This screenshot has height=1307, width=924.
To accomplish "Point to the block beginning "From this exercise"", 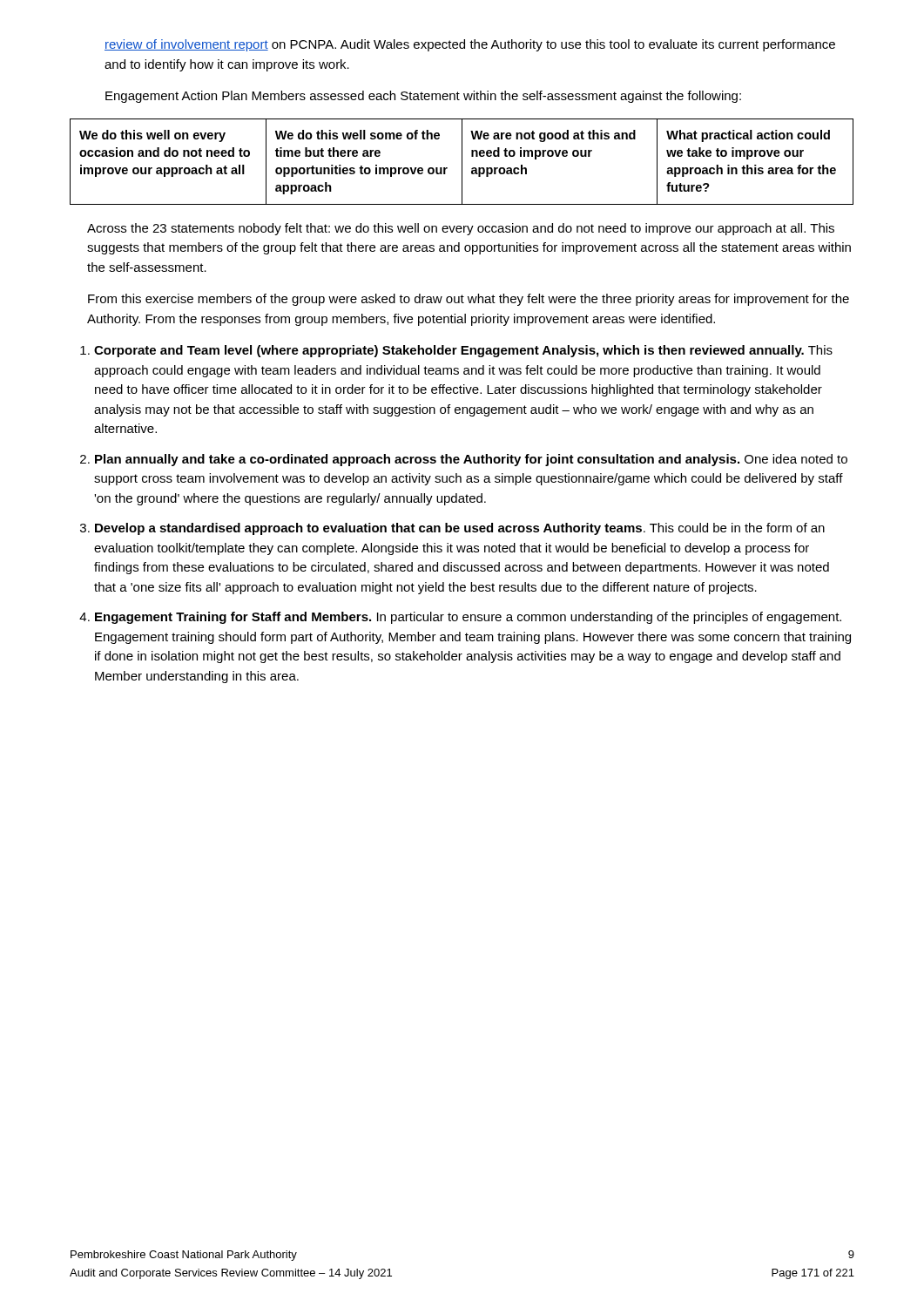I will pyautogui.click(x=468, y=308).
